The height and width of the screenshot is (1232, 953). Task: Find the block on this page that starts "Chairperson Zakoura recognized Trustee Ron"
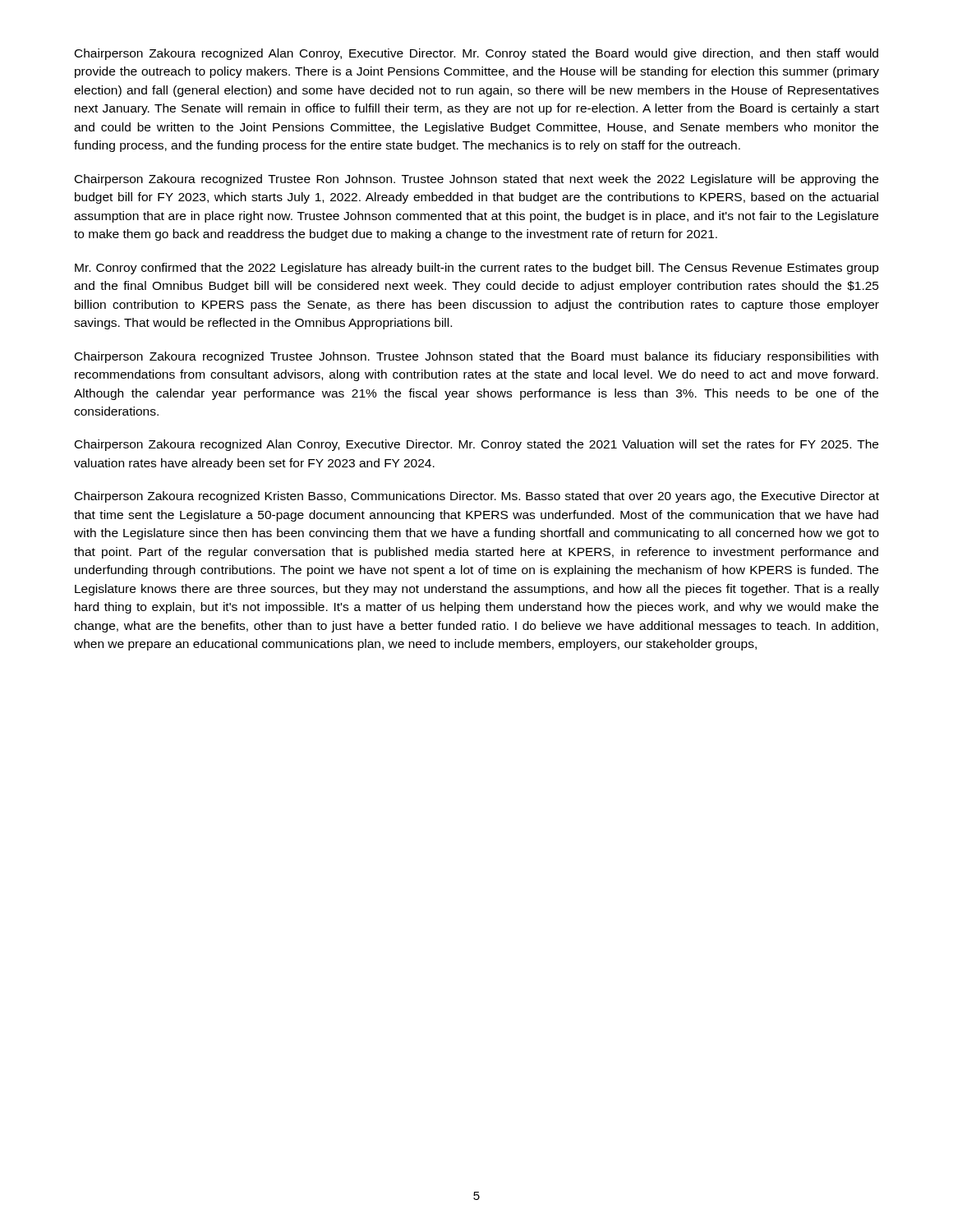pyautogui.click(x=476, y=206)
